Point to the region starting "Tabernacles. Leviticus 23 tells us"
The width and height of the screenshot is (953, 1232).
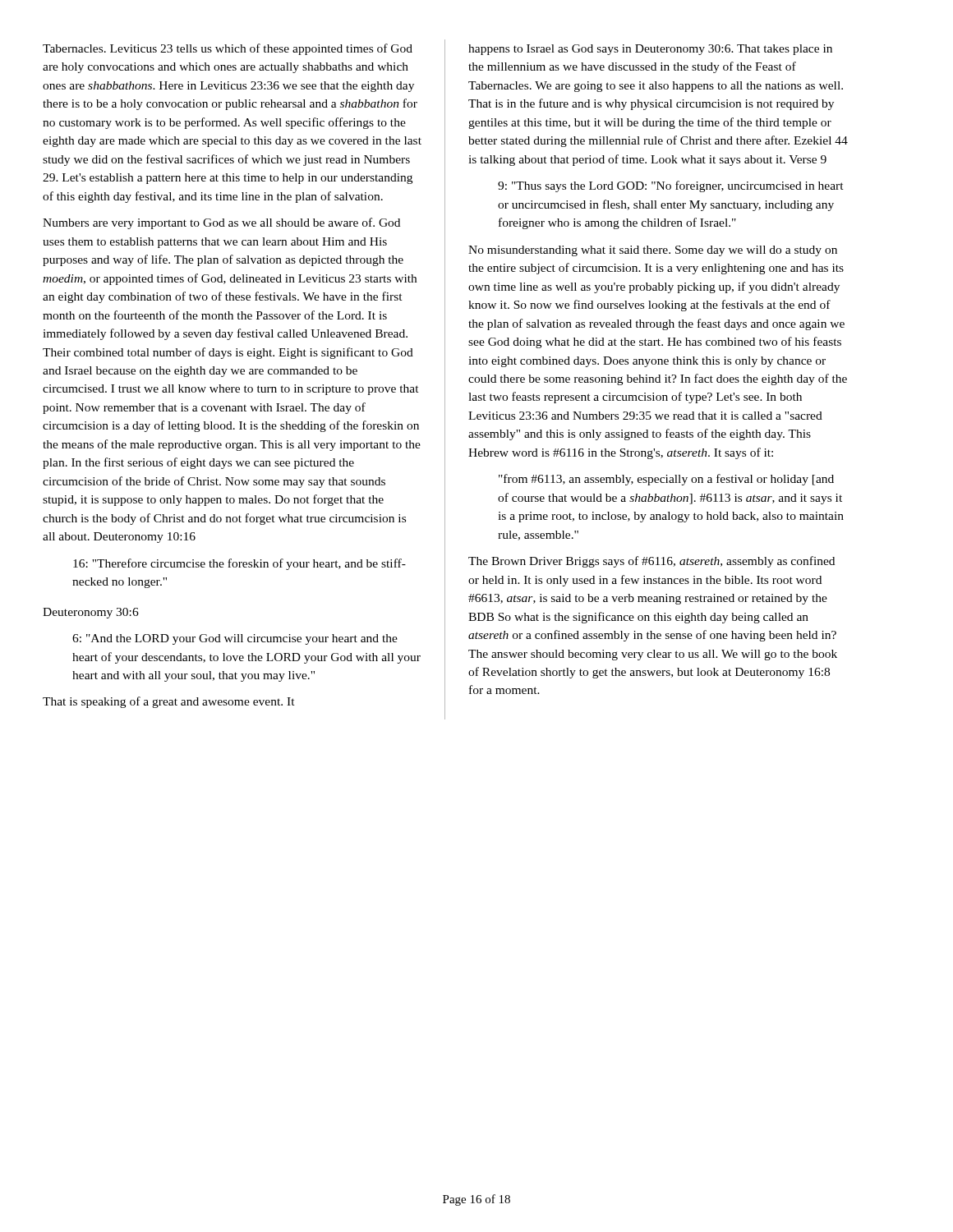pos(232,122)
